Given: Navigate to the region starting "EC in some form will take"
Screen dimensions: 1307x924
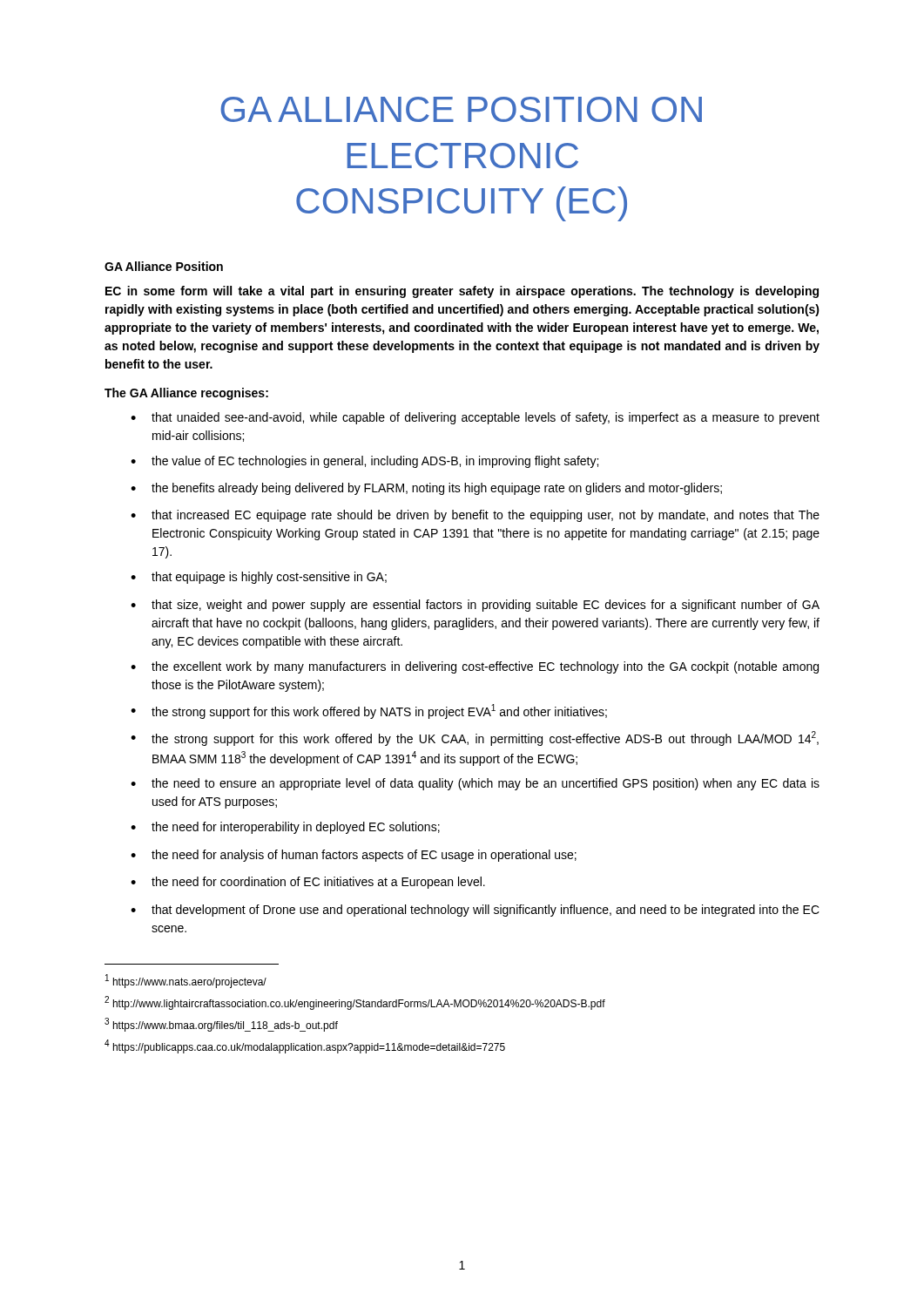Looking at the screenshot, I should pos(462,327).
